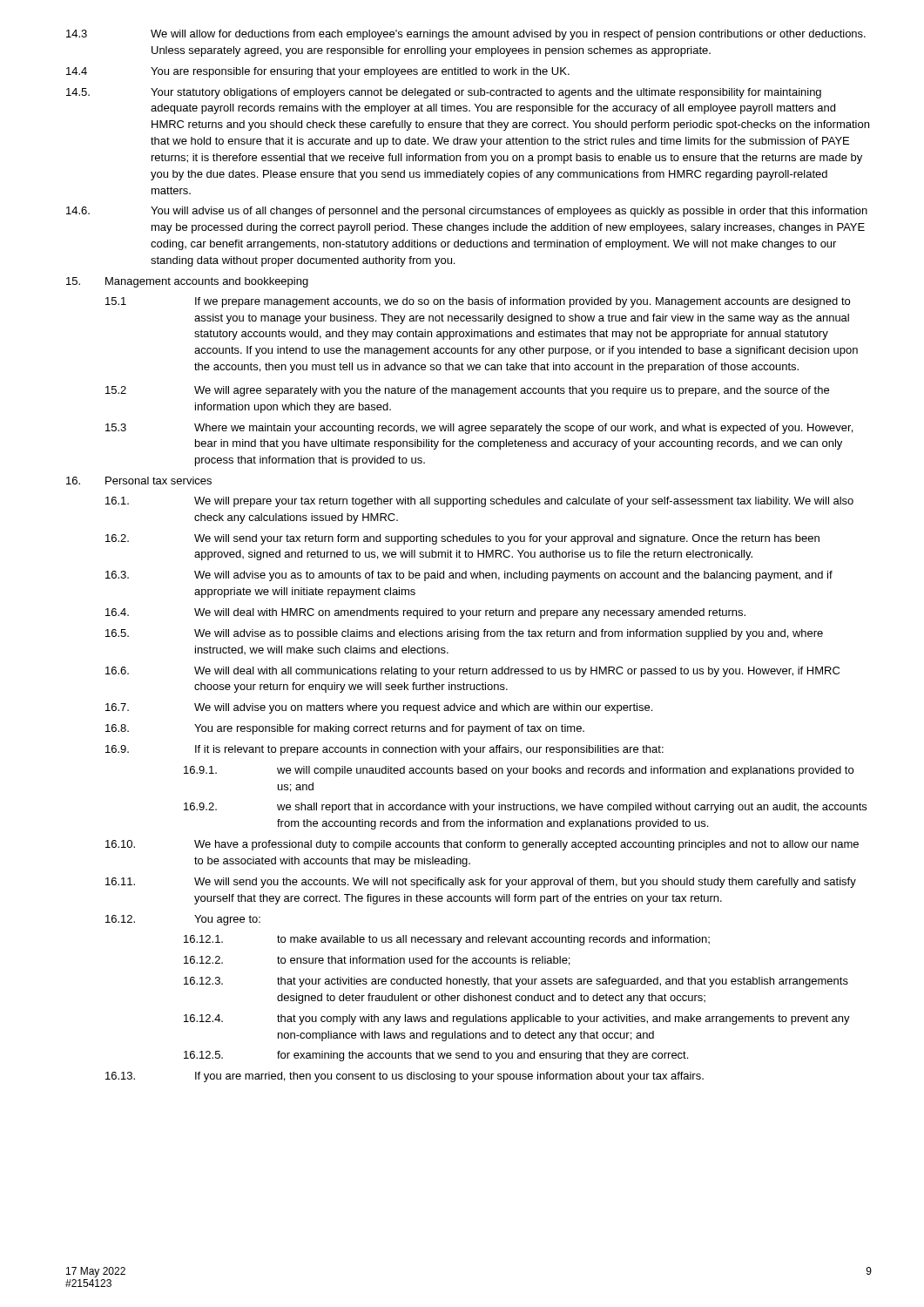924x1307 pixels.
Task: Point to the text block starting "16.7. We will advise you on"
Action: click(488, 708)
